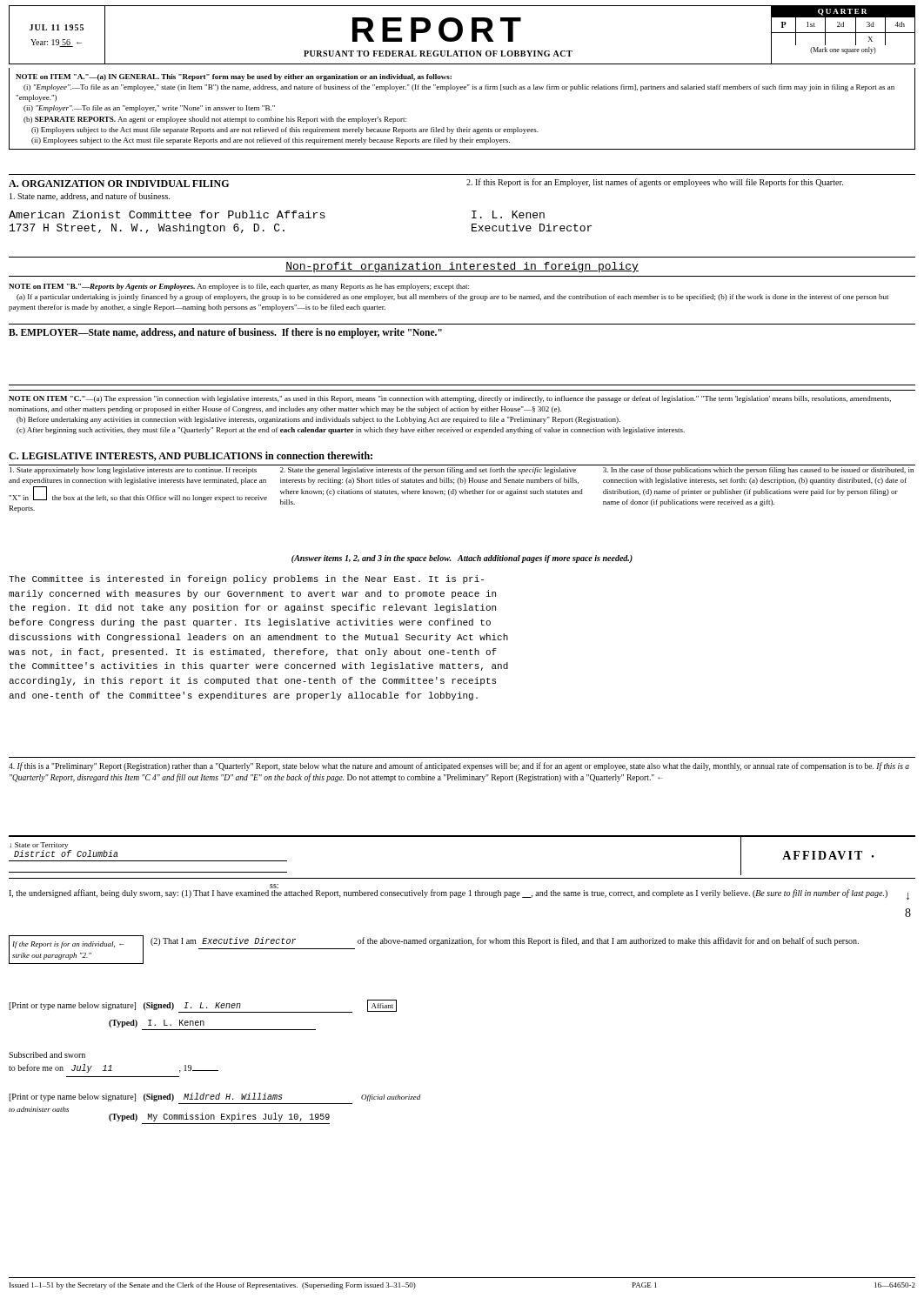Point to the element starting "NOTE on ITEM "B."—Reports by"
Image resolution: width=924 pixels, height=1305 pixels.
[449, 297]
